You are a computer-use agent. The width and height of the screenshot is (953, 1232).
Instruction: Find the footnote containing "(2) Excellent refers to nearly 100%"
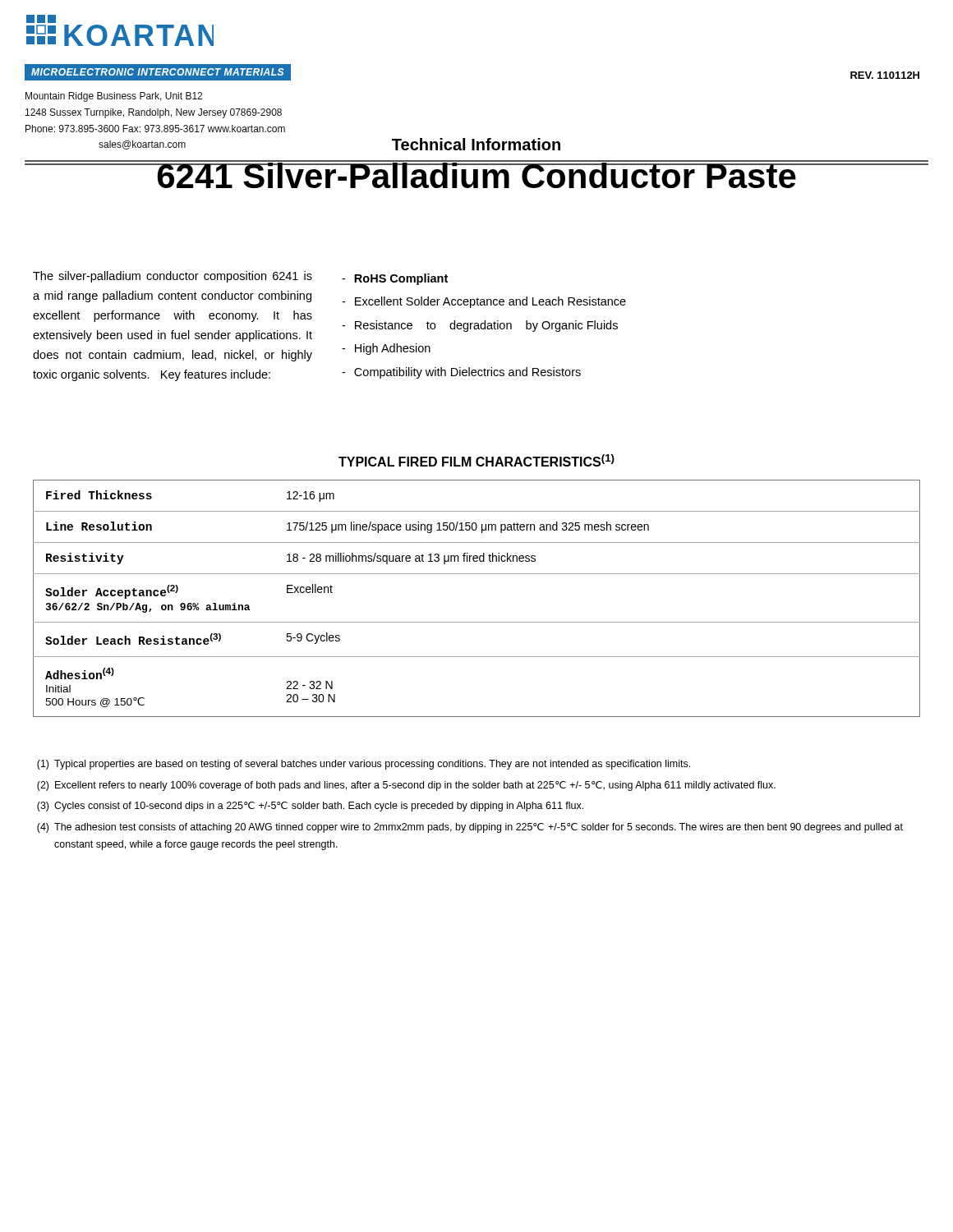tap(476, 785)
